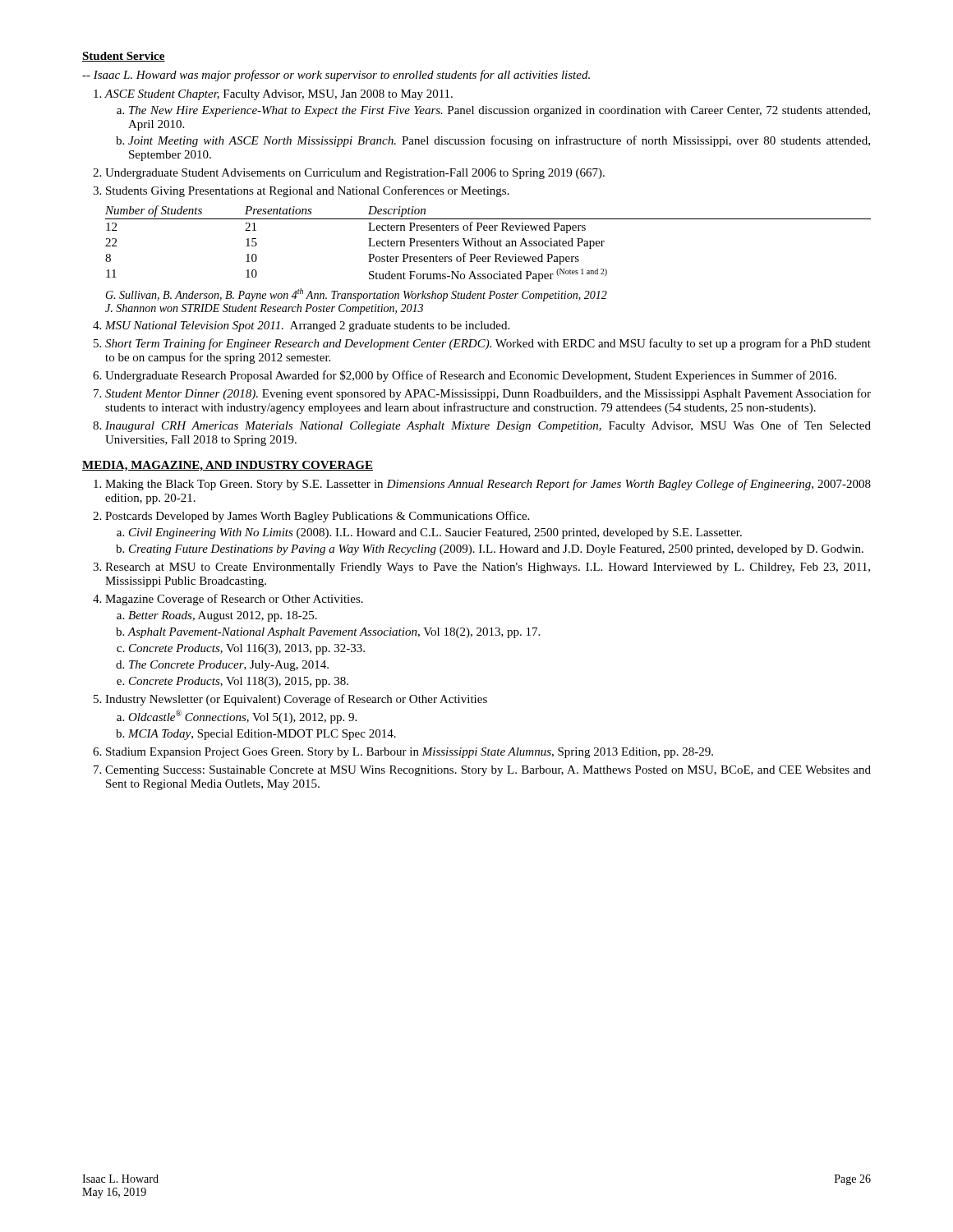
Task: Select the list item that says "Postcards Developed by James Worth Bagley"
Action: click(x=488, y=532)
